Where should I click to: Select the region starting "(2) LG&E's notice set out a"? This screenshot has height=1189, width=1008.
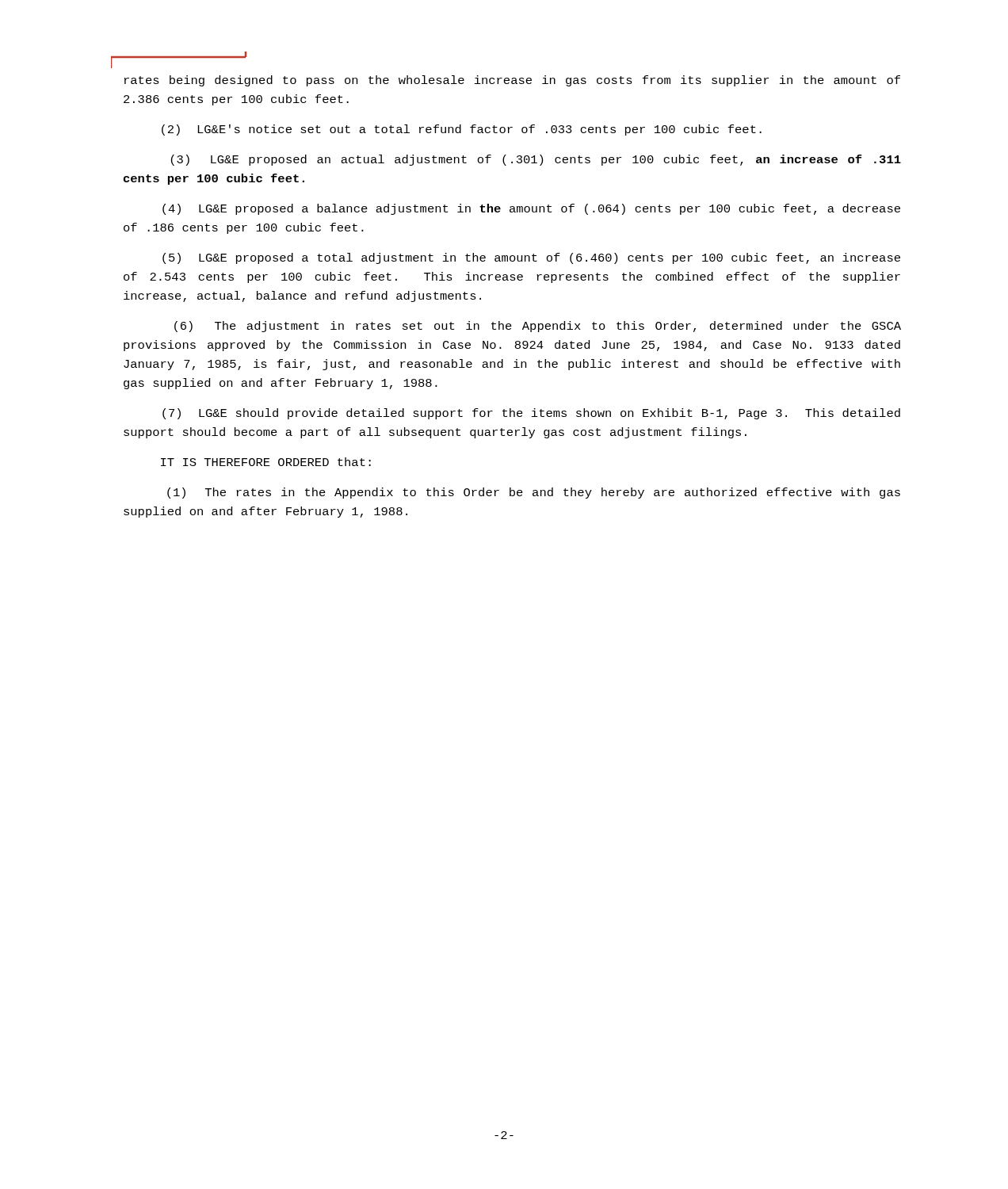click(443, 130)
